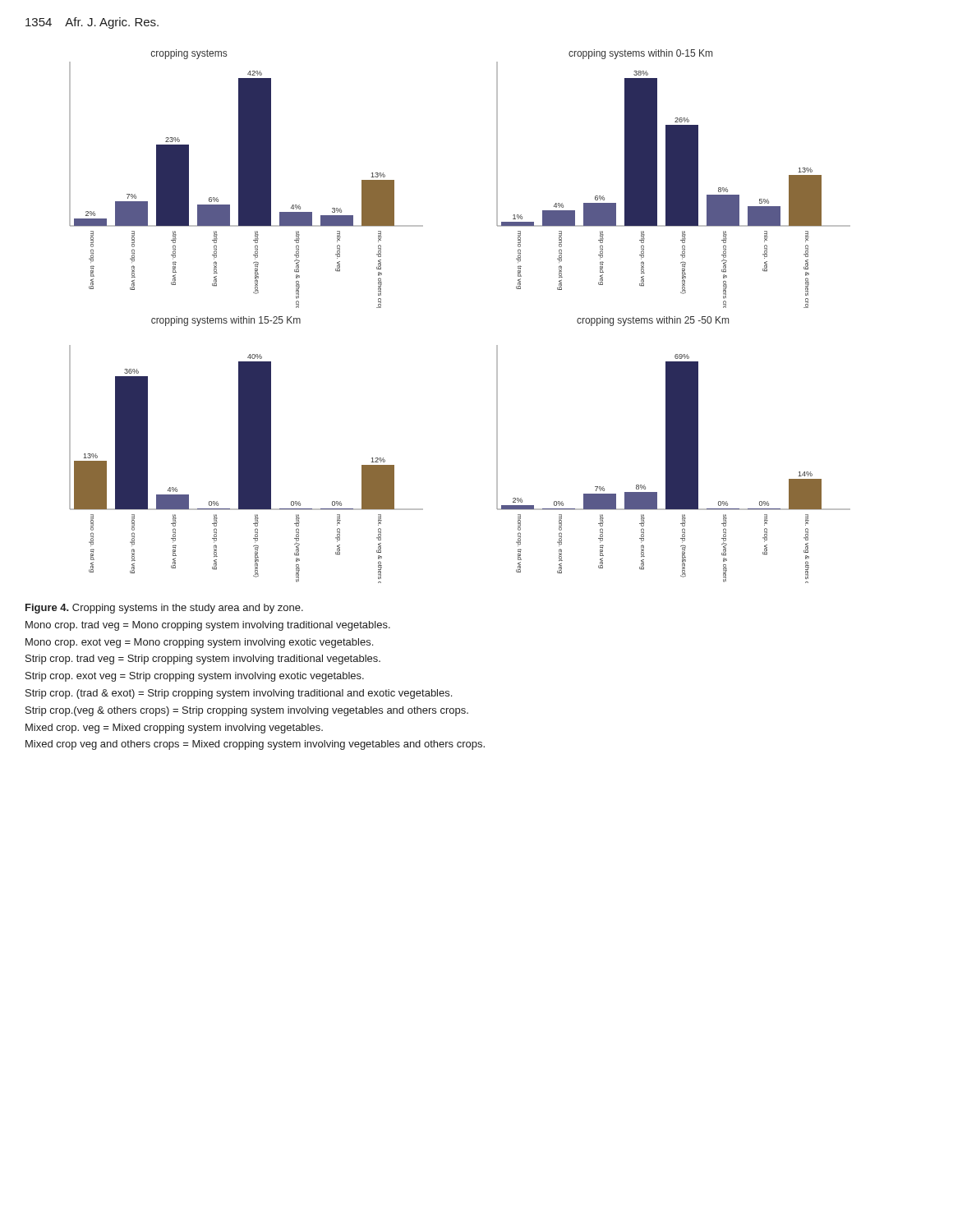953x1232 pixels.
Task: Find the block on this page that starts "Mixed crop veg"
Action: [255, 744]
